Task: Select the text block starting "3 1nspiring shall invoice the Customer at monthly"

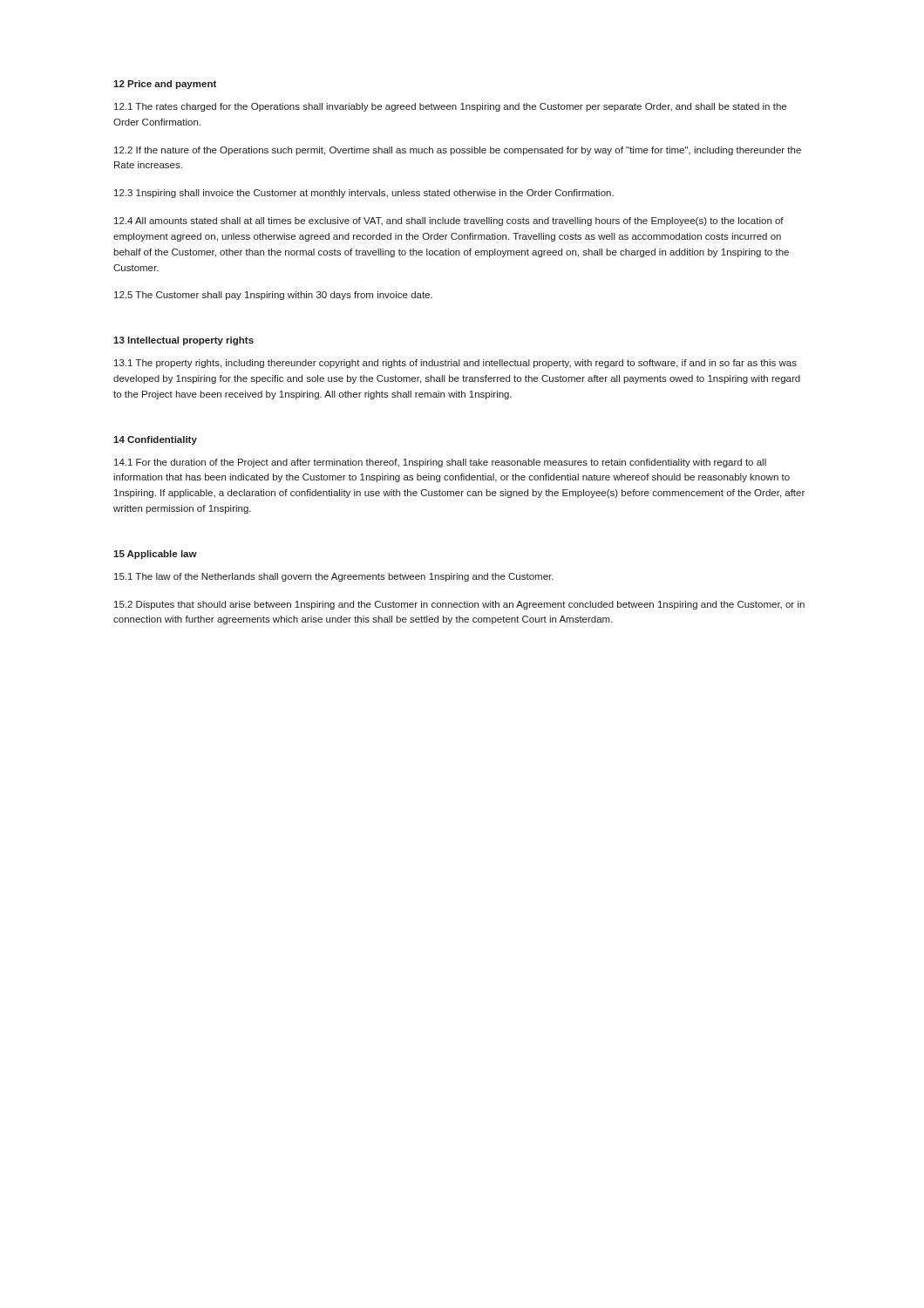Action: point(364,193)
